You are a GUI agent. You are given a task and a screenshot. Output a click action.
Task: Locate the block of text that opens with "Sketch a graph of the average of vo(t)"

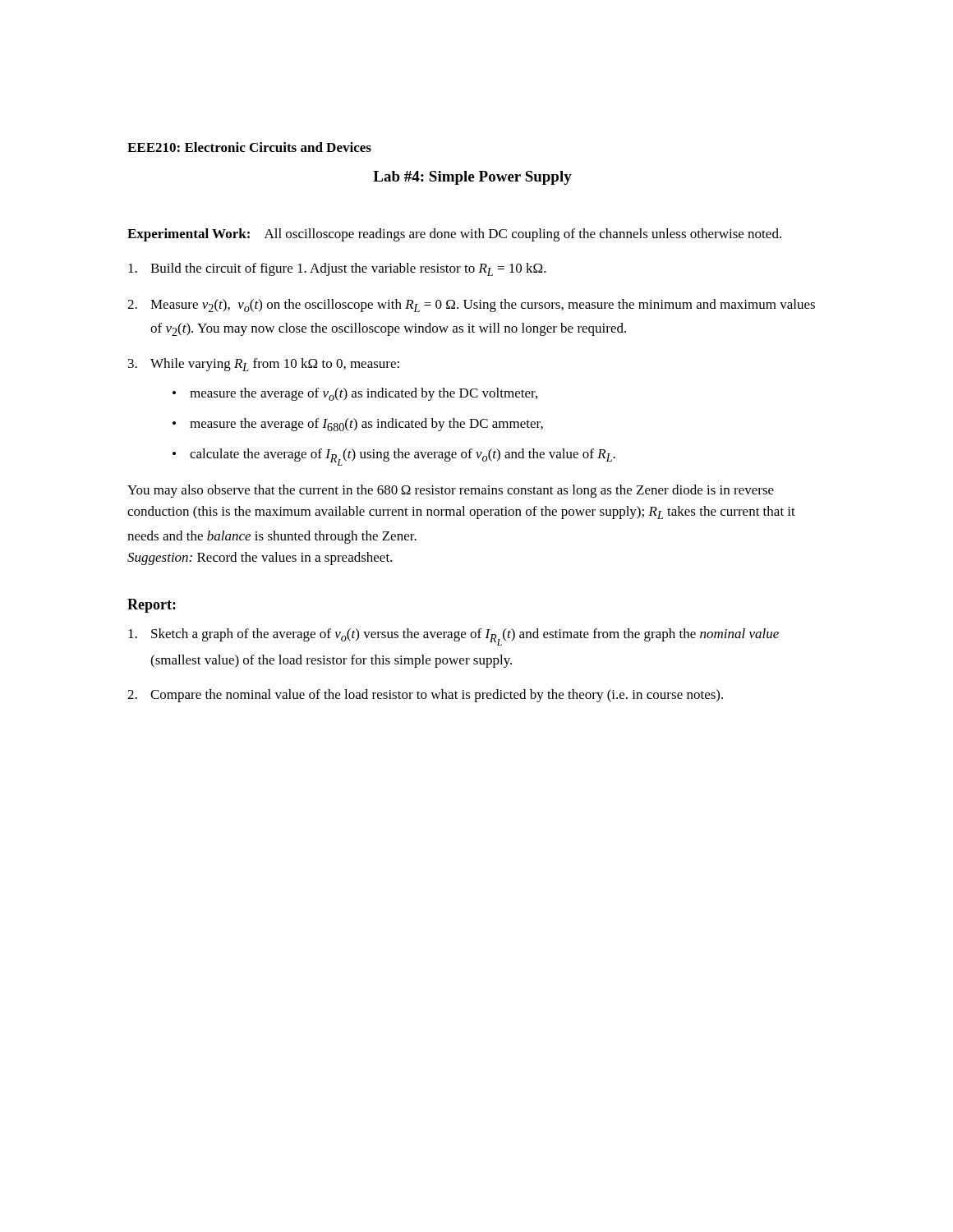click(472, 647)
